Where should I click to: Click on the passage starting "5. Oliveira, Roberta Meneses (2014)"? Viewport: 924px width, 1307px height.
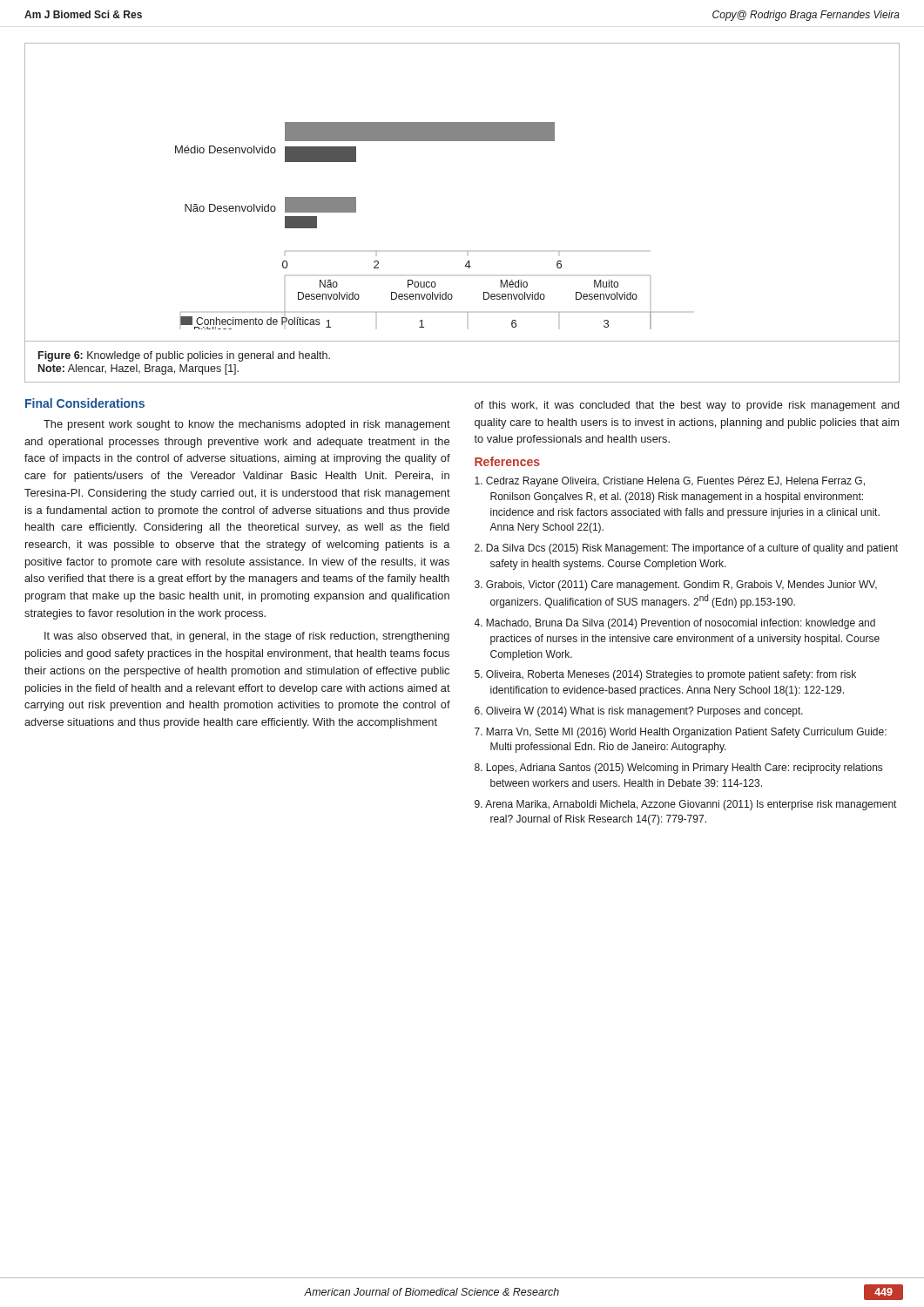665,682
